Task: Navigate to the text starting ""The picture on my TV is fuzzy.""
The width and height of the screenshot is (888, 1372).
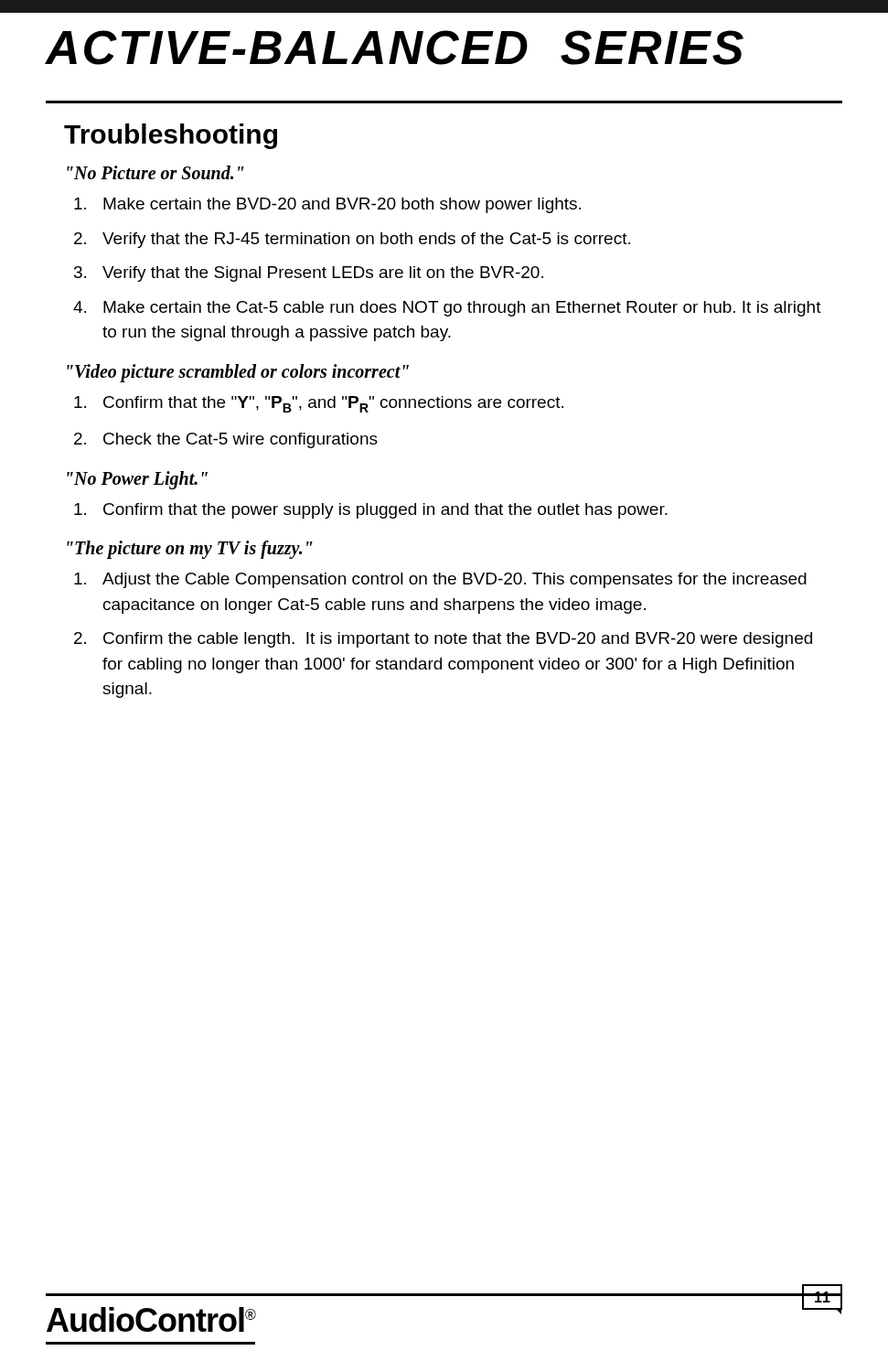Action: tap(189, 548)
